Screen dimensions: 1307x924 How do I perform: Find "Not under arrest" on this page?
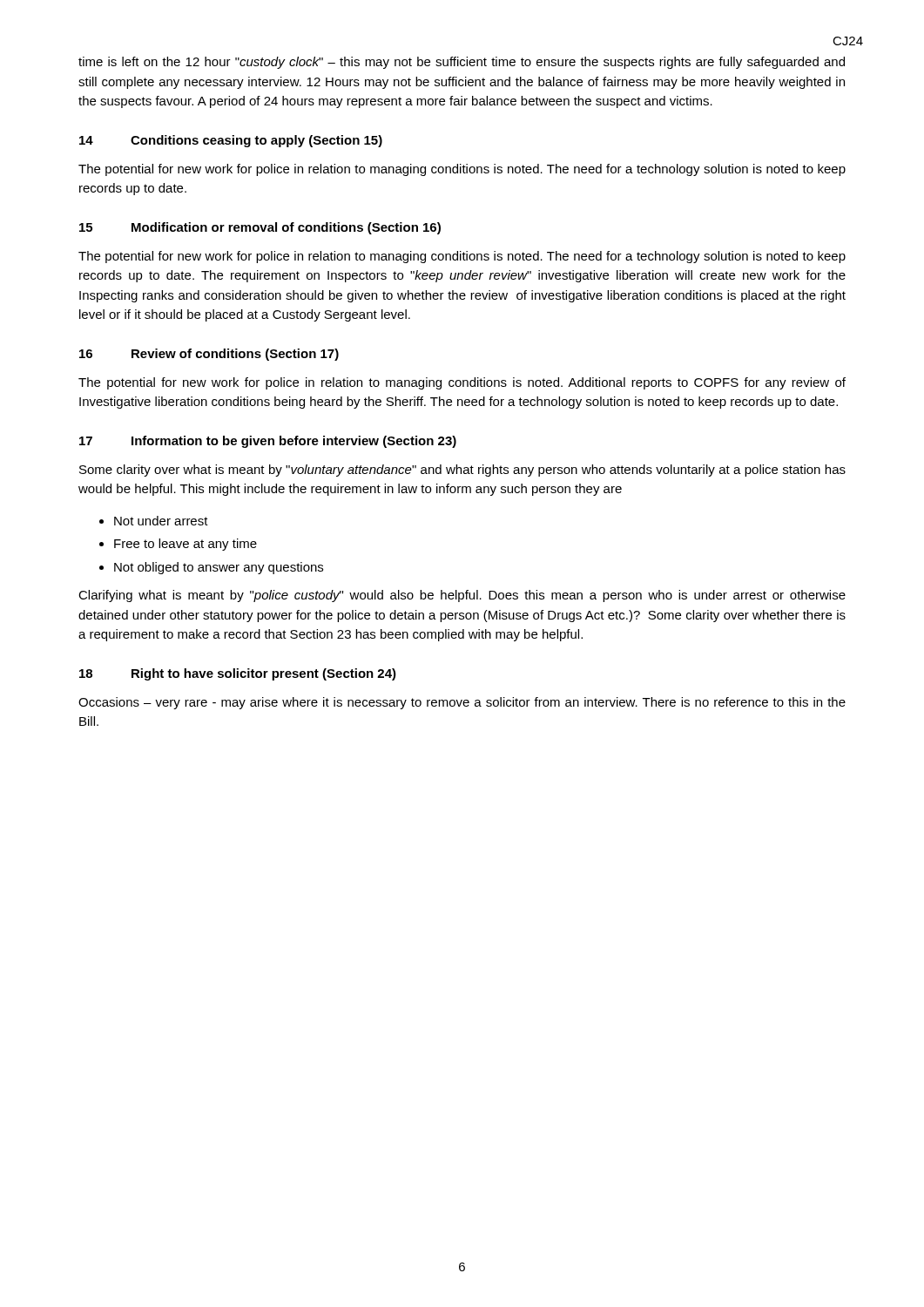[160, 520]
